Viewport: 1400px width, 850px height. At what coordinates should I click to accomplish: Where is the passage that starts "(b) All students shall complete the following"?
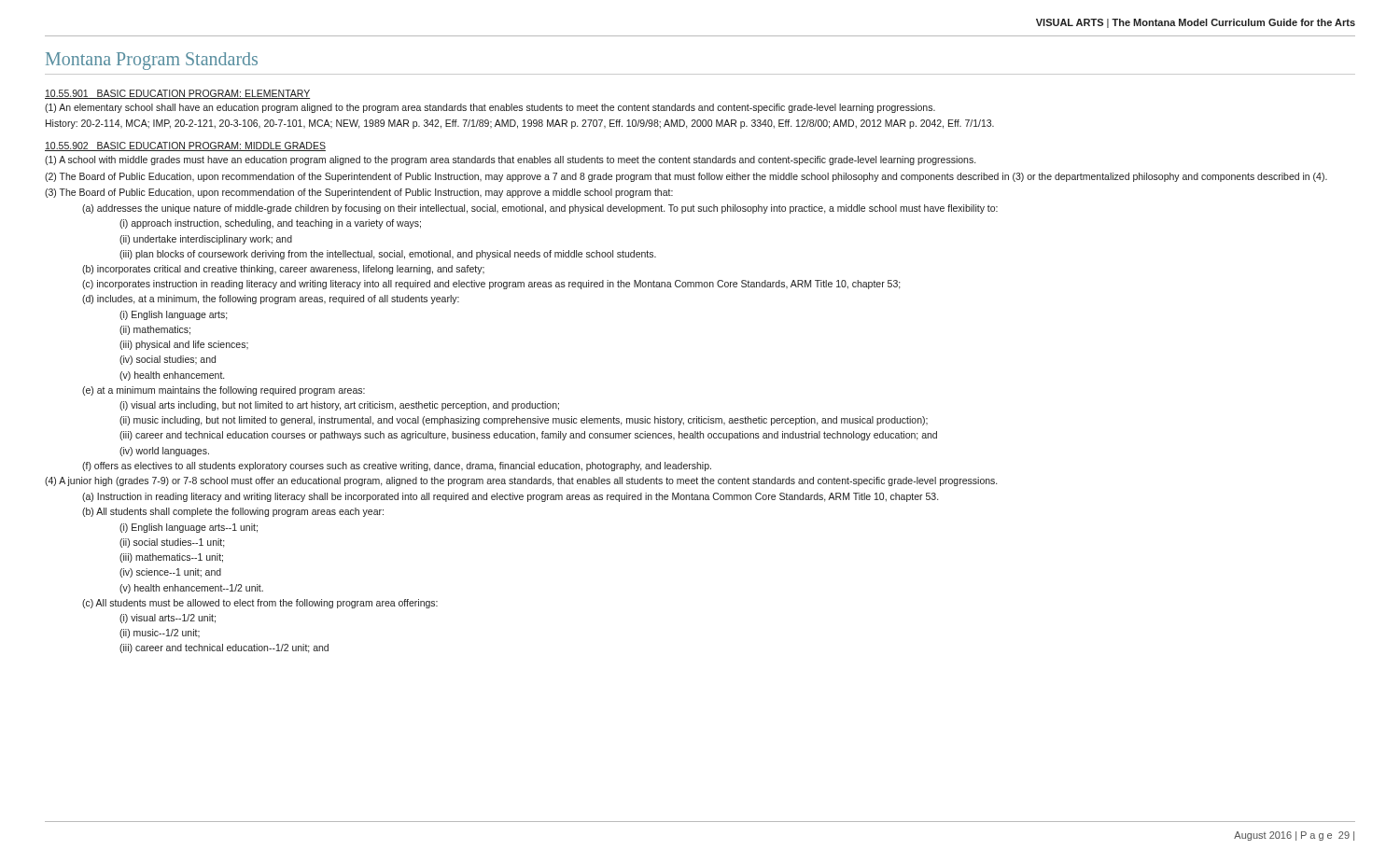click(233, 512)
